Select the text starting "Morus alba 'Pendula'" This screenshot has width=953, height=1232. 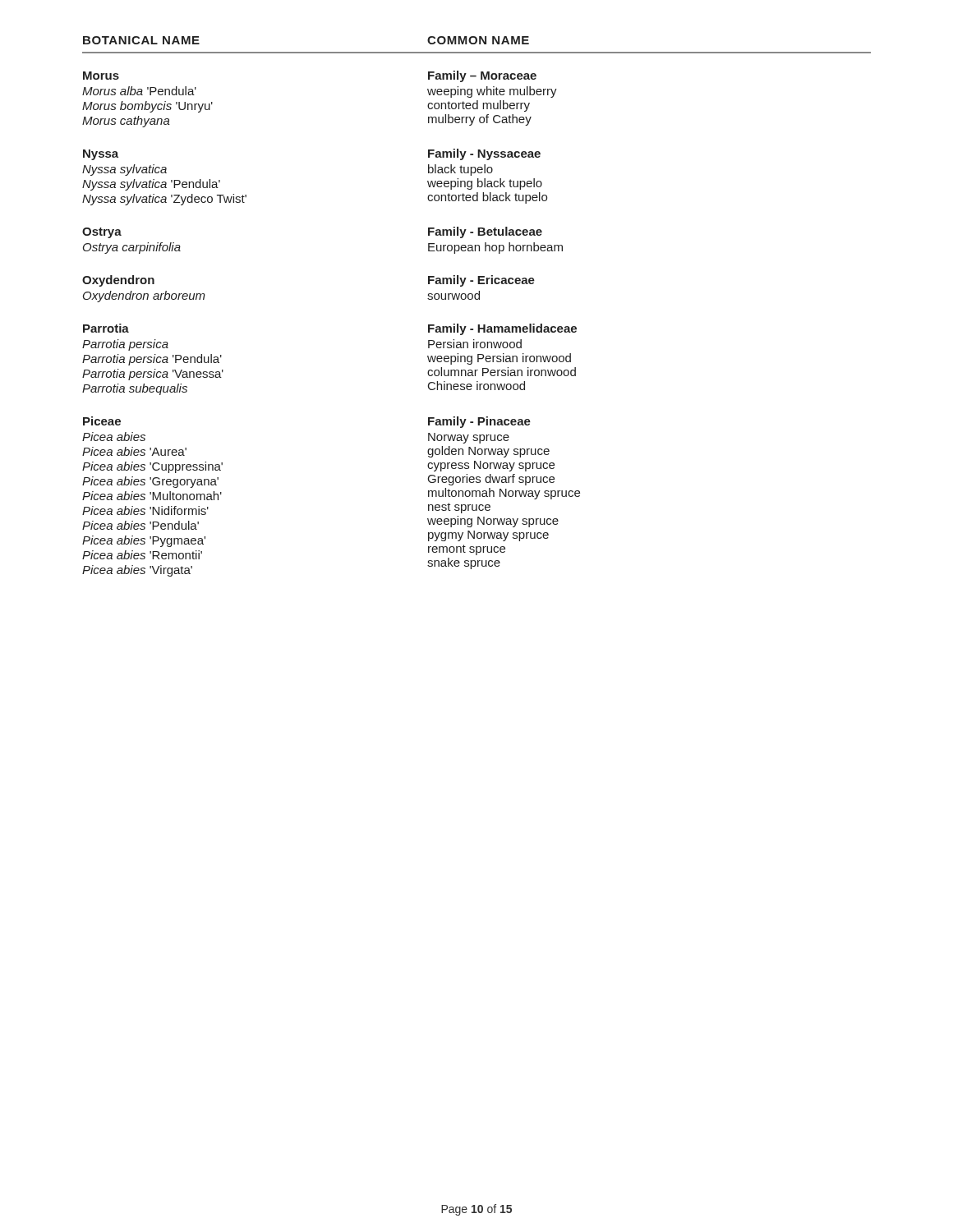(x=131, y=91)
